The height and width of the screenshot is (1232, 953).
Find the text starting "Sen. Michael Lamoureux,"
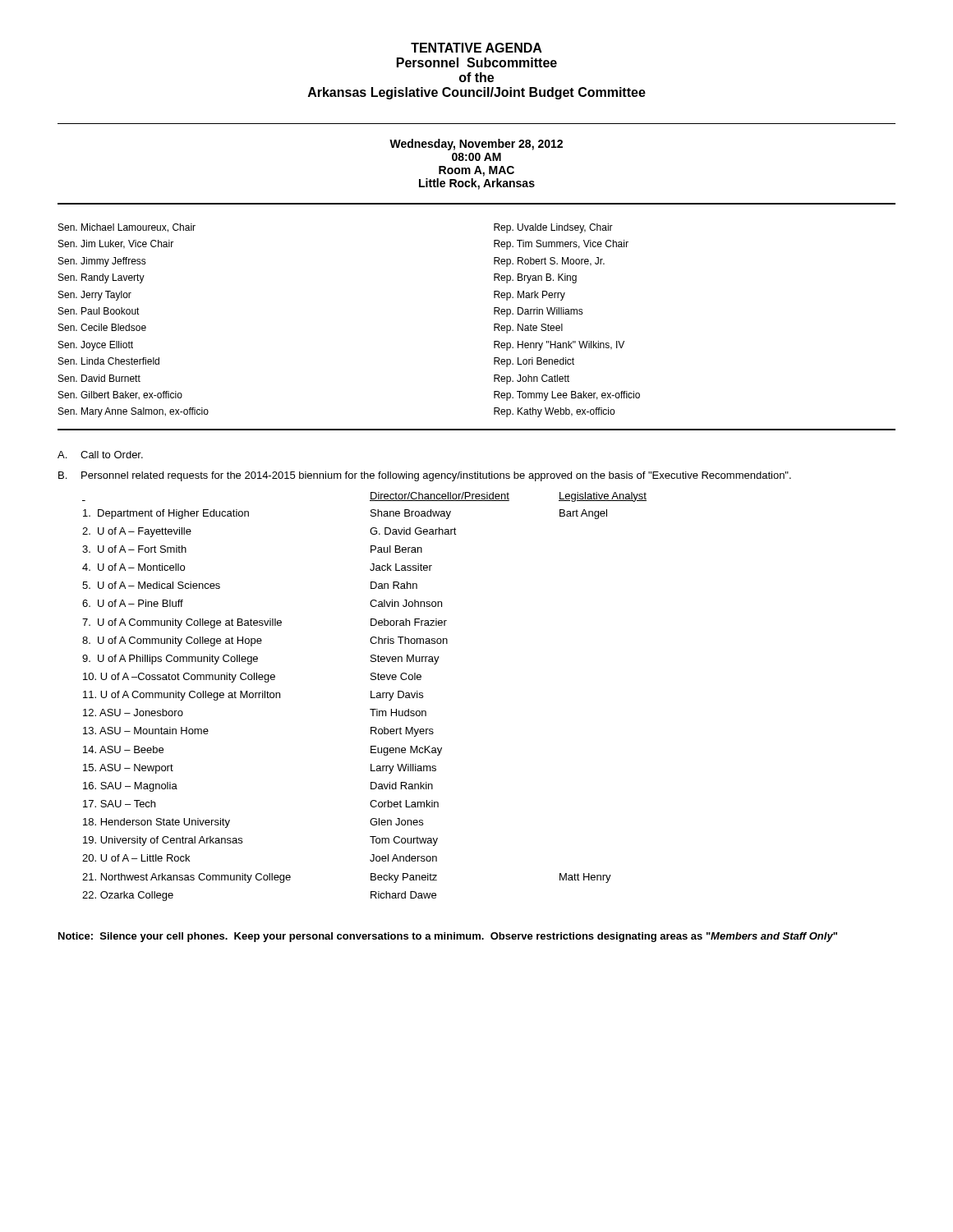coord(133,320)
